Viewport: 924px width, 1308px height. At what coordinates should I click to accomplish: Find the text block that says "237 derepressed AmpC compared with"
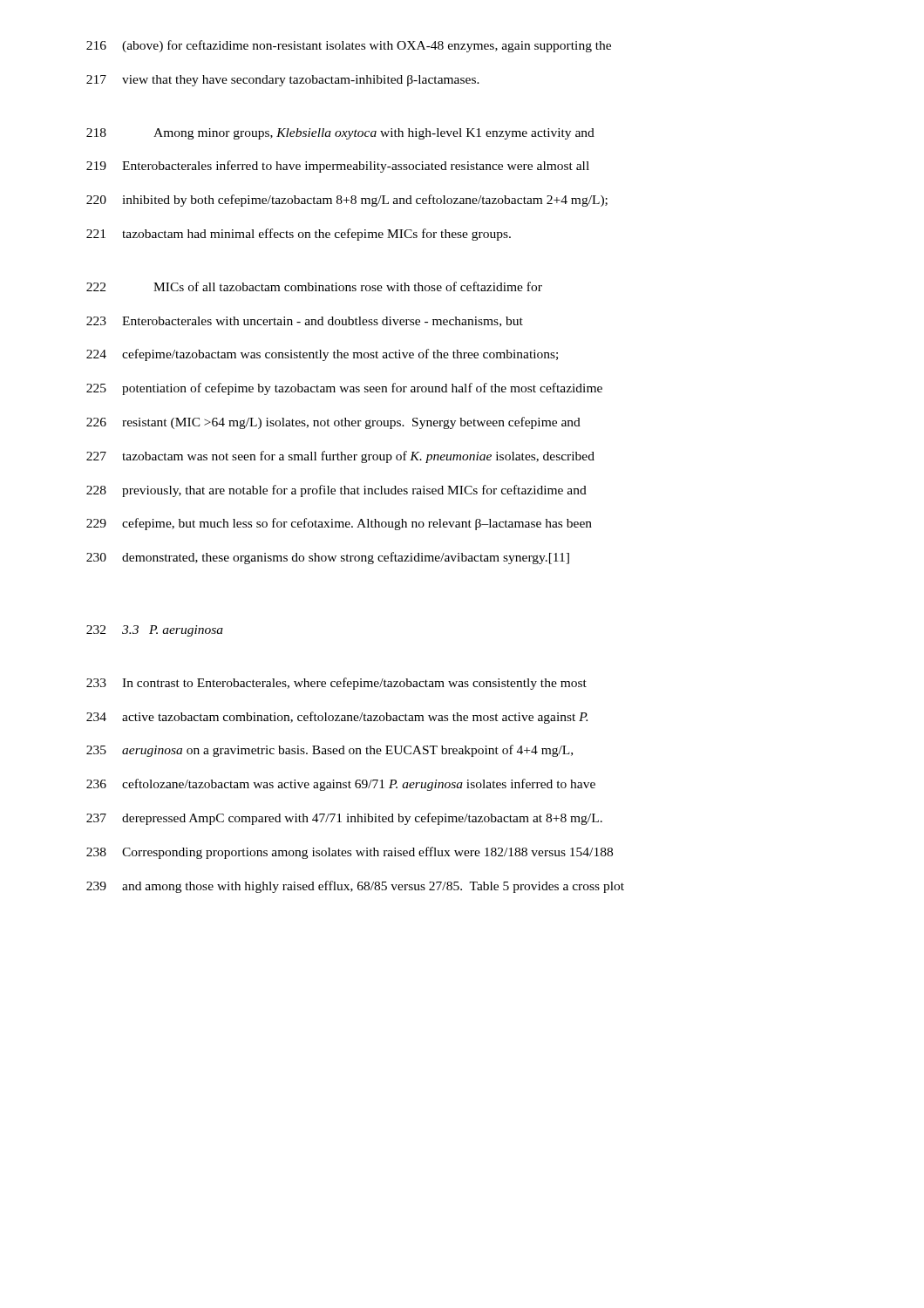[x=462, y=818]
